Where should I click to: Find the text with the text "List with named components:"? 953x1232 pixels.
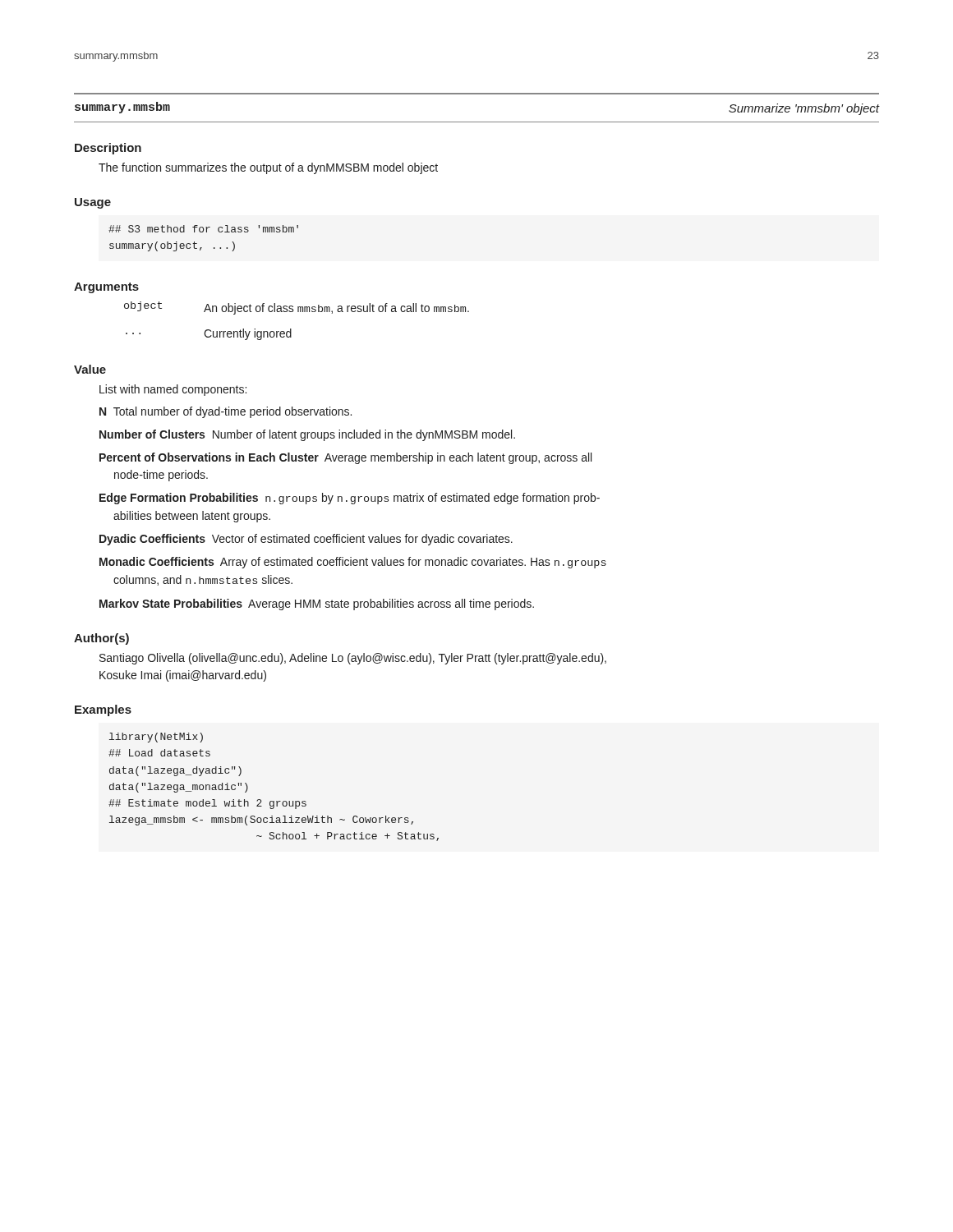(x=173, y=389)
